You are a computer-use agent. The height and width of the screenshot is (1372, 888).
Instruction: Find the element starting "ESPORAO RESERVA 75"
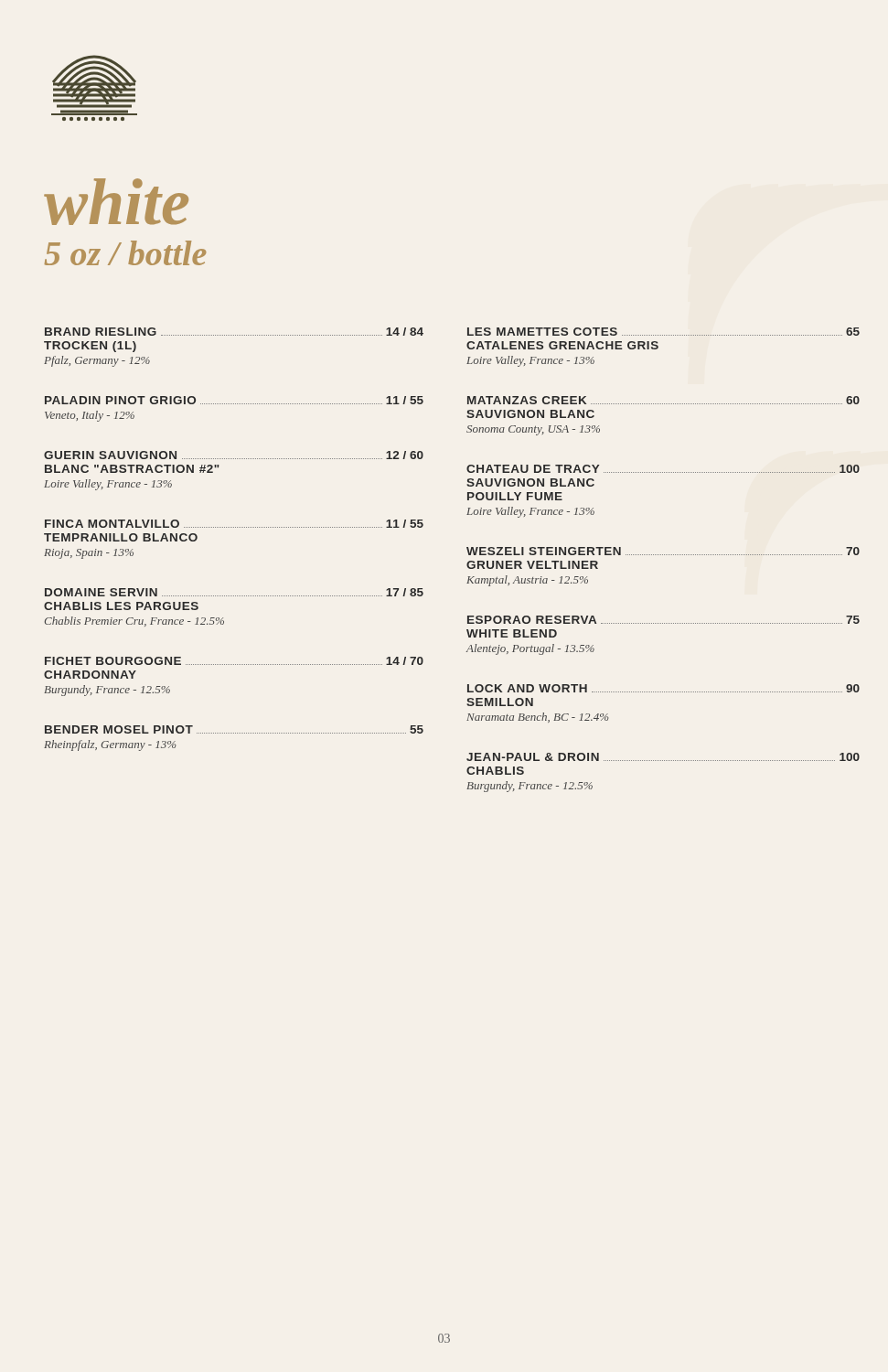click(x=663, y=634)
